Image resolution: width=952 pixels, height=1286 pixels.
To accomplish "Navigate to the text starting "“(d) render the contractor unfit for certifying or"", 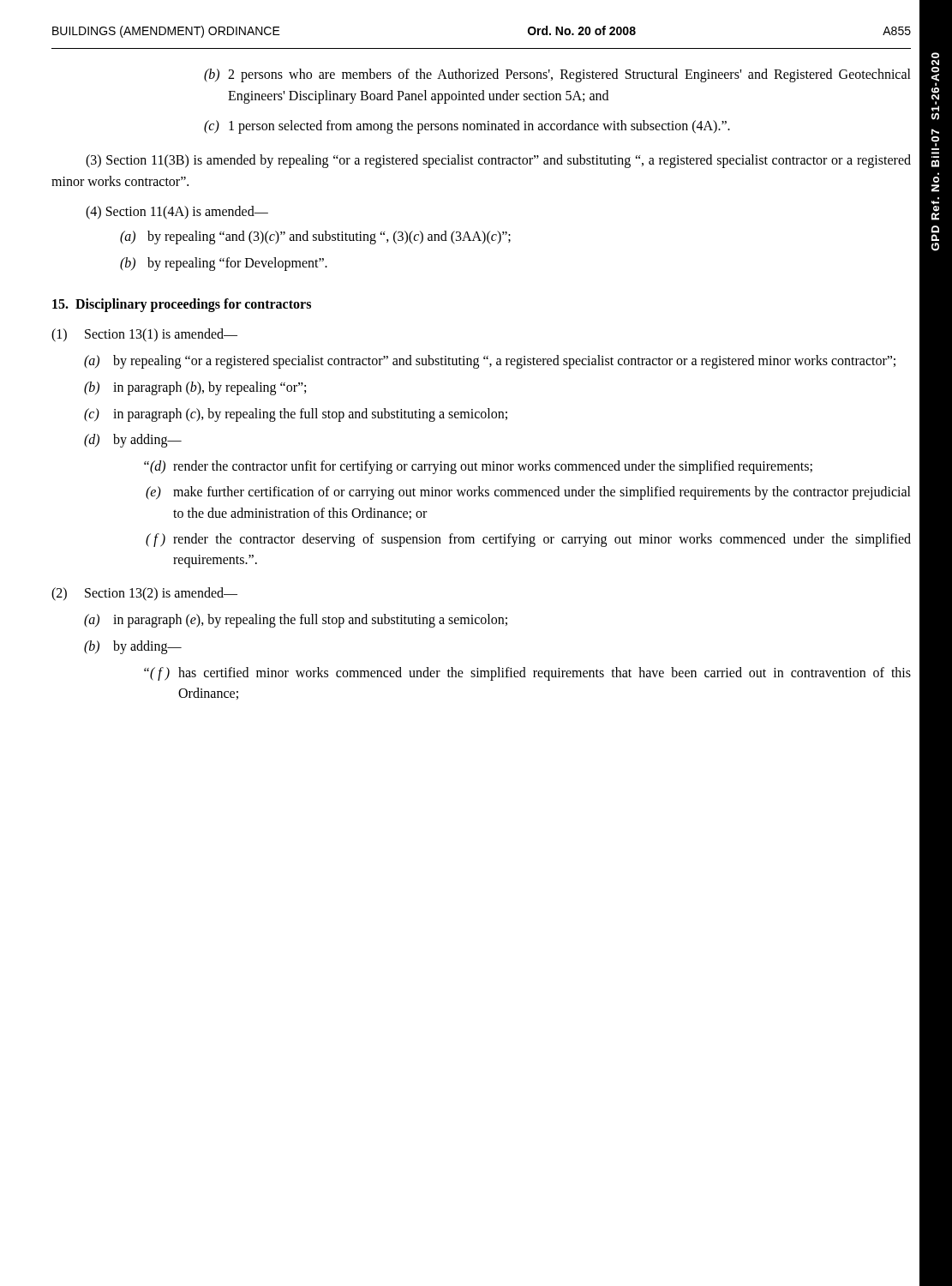I will point(527,467).
